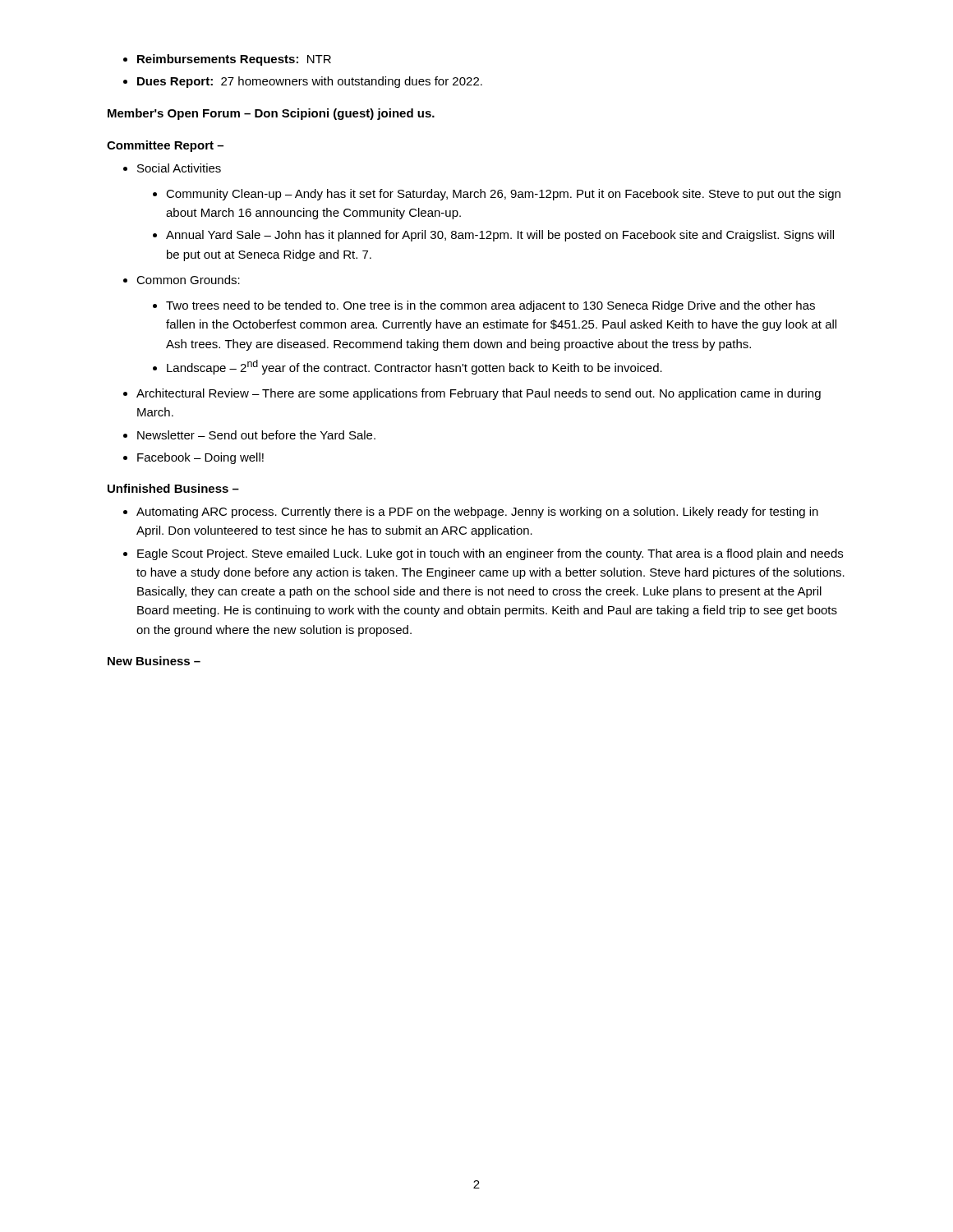
Task: Click on the region starting "New Business –"
Action: pyautogui.click(x=154, y=661)
